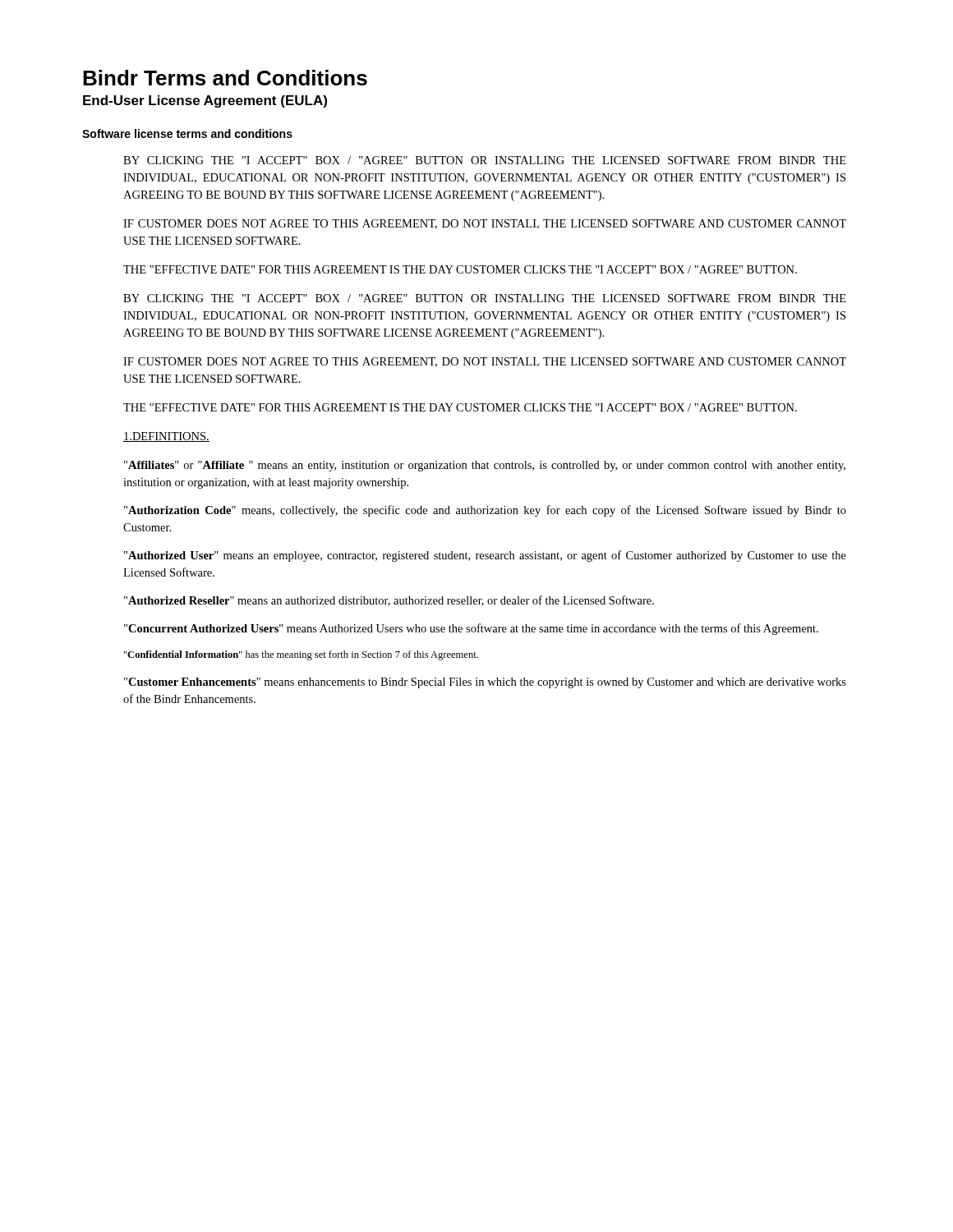Click on the text block that reads ""Customer Enhancements" means enhancements to Bindr Special Files"
Viewport: 953px width, 1232px height.
click(485, 690)
